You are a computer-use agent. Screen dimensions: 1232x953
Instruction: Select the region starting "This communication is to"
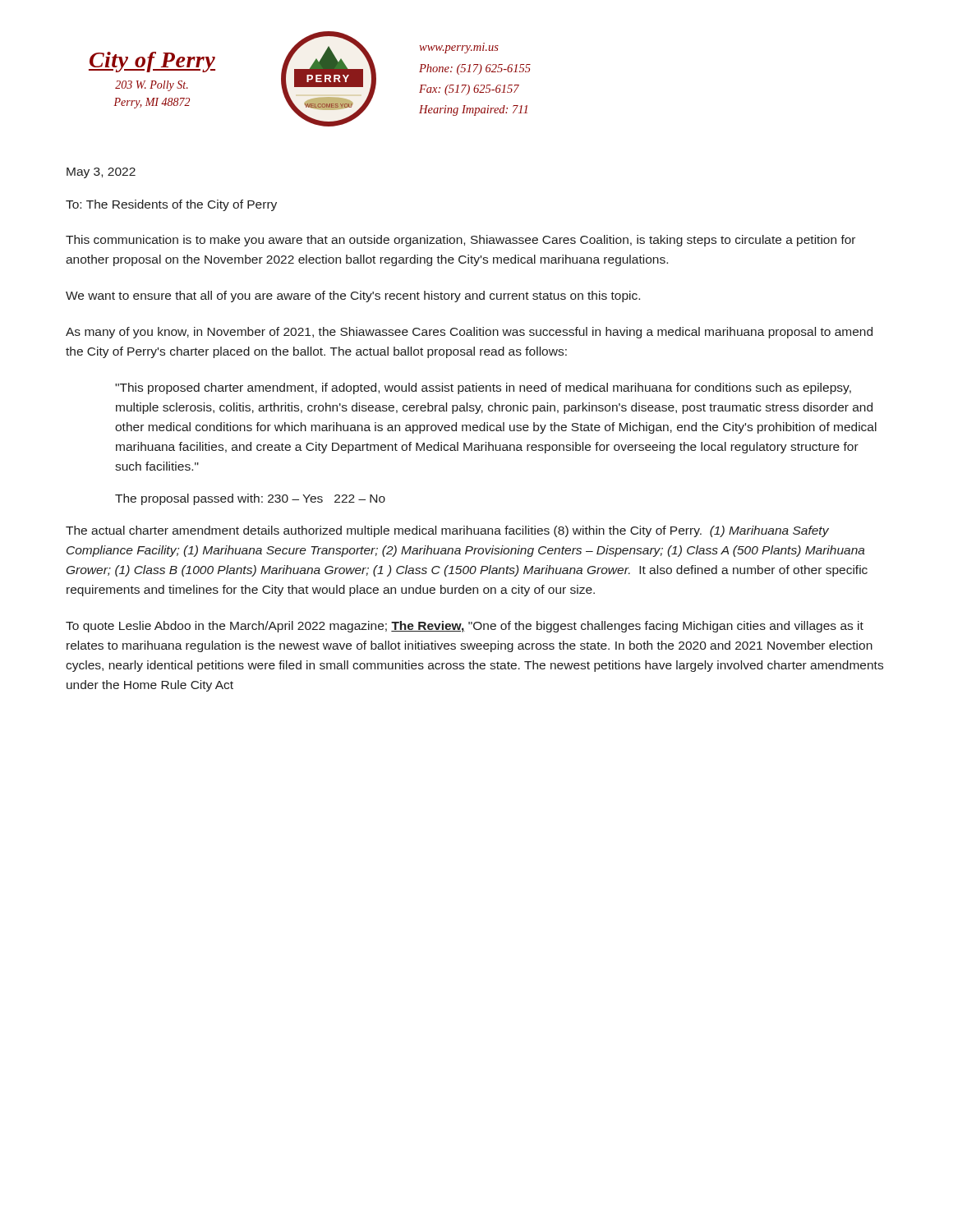point(461,249)
